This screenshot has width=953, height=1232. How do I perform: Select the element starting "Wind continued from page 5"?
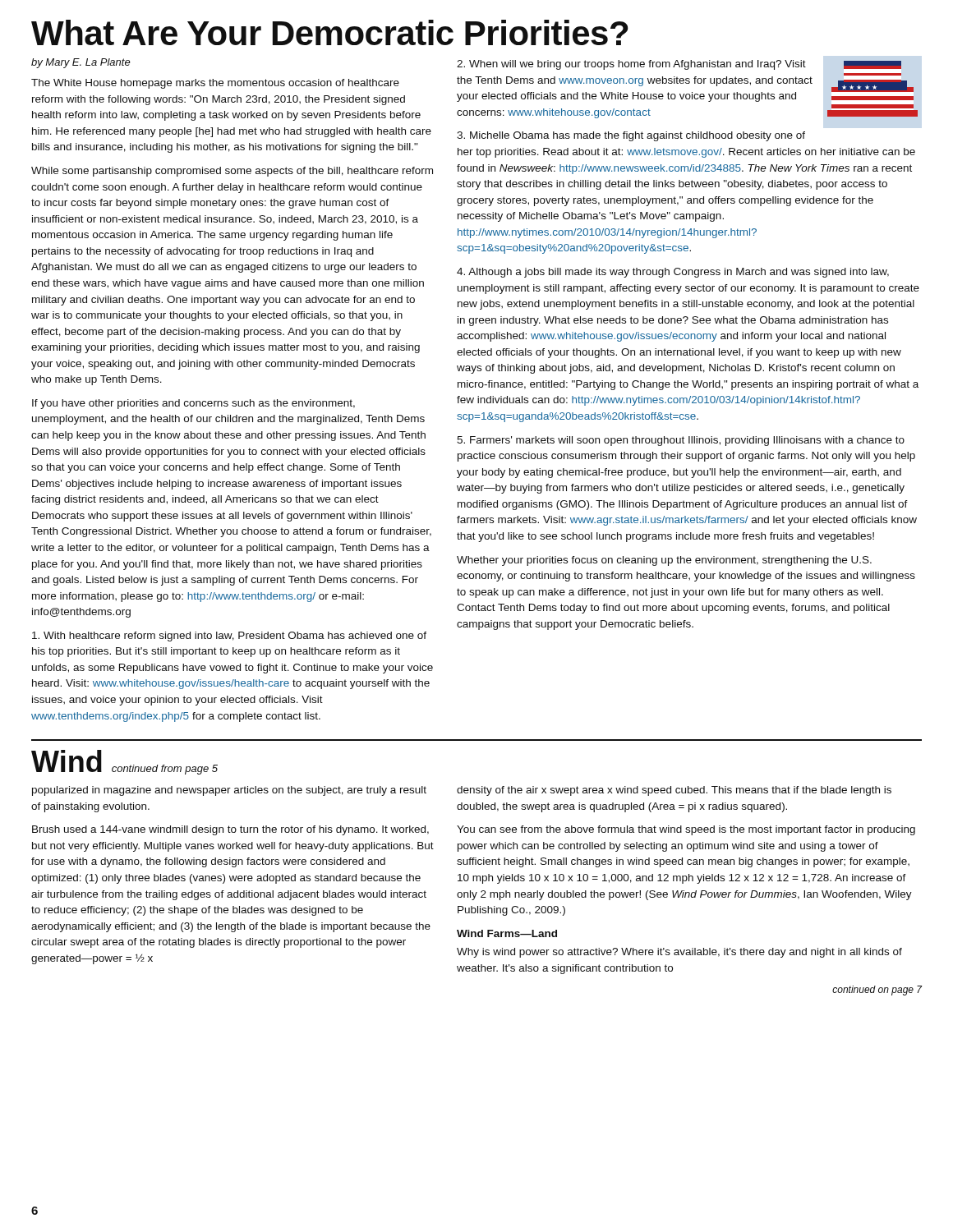(125, 762)
